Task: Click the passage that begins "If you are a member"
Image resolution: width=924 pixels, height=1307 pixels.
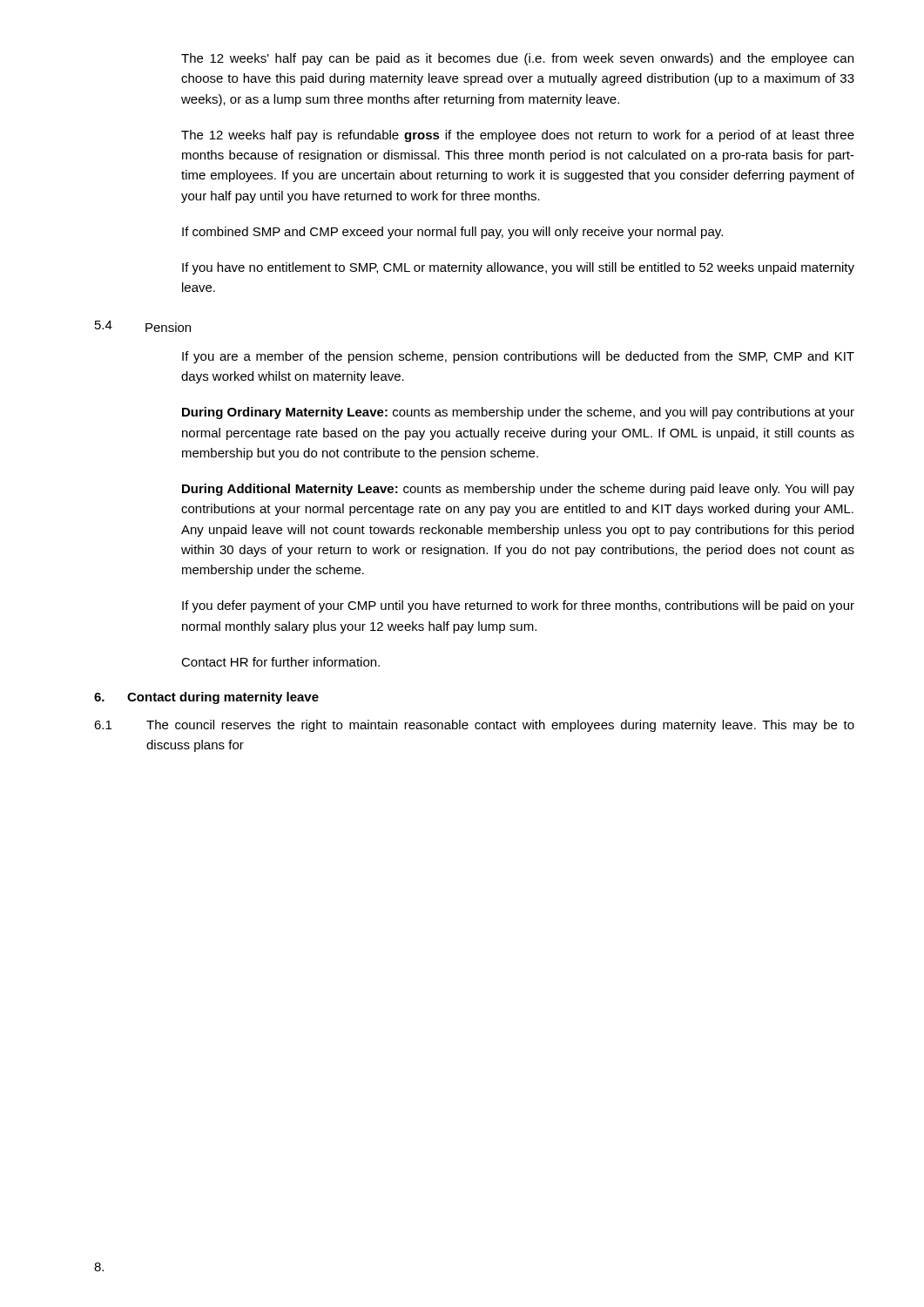Action: click(x=518, y=366)
